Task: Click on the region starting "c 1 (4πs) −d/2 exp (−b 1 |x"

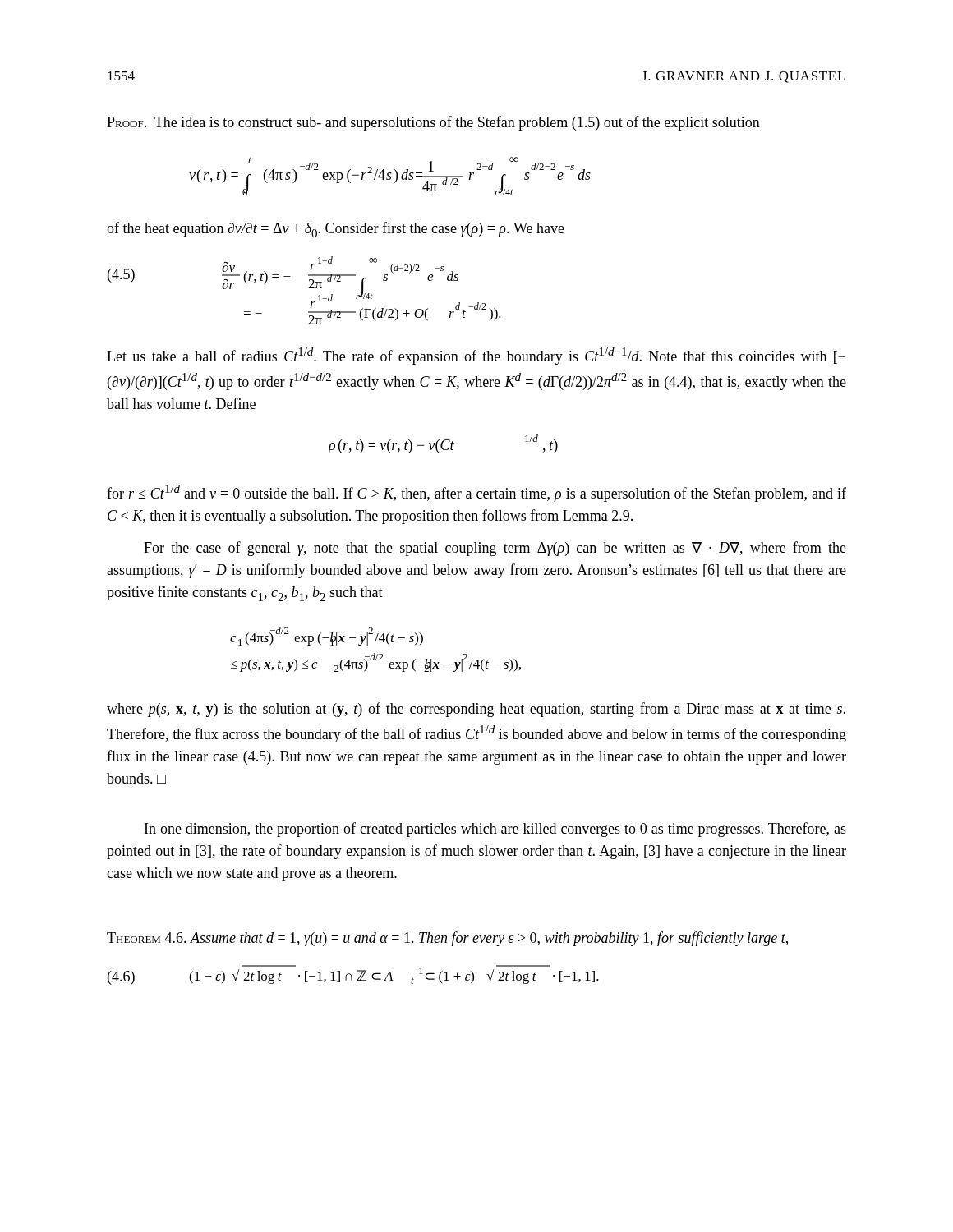Action: (476, 649)
